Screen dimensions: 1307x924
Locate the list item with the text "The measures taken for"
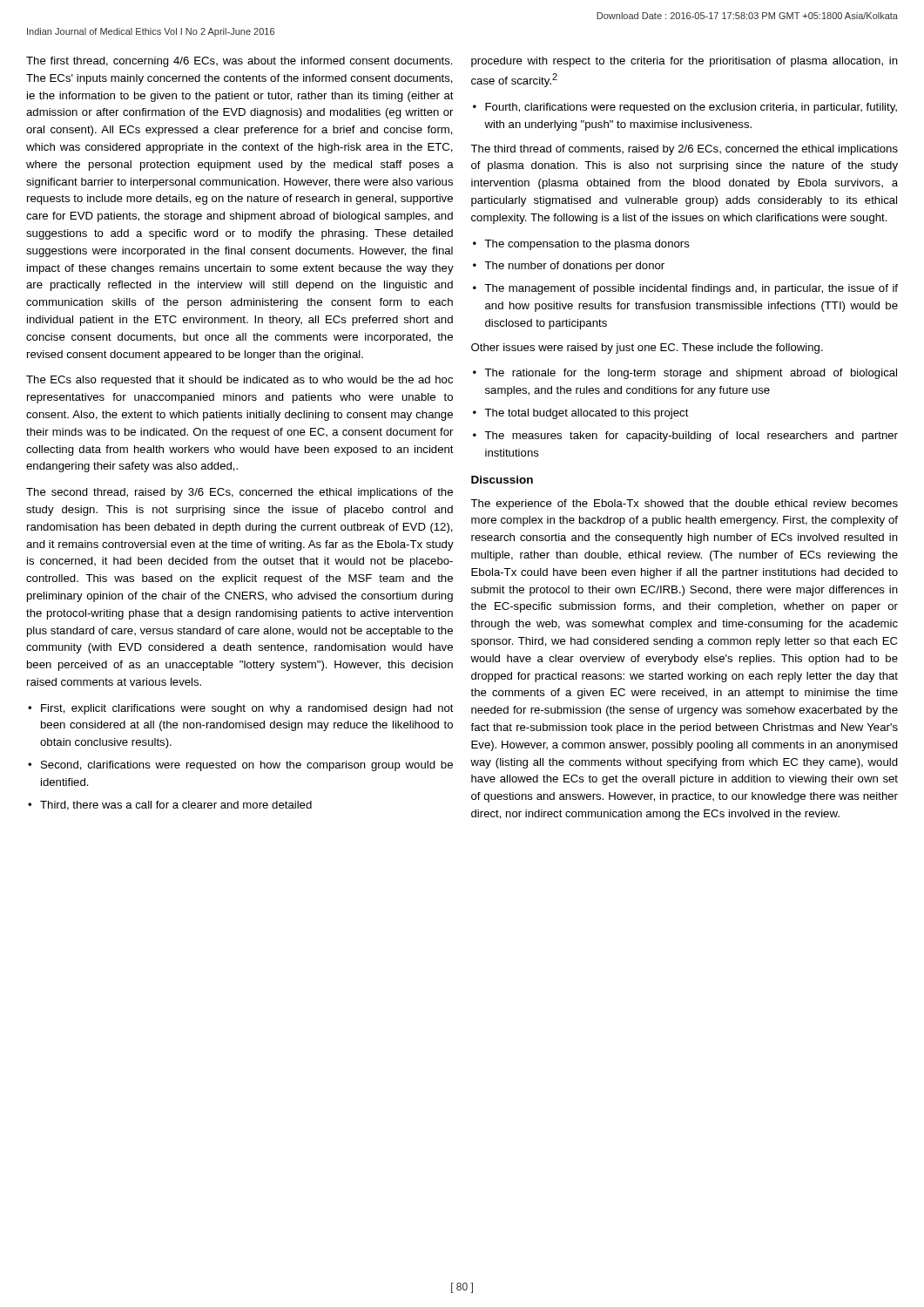click(x=691, y=444)
